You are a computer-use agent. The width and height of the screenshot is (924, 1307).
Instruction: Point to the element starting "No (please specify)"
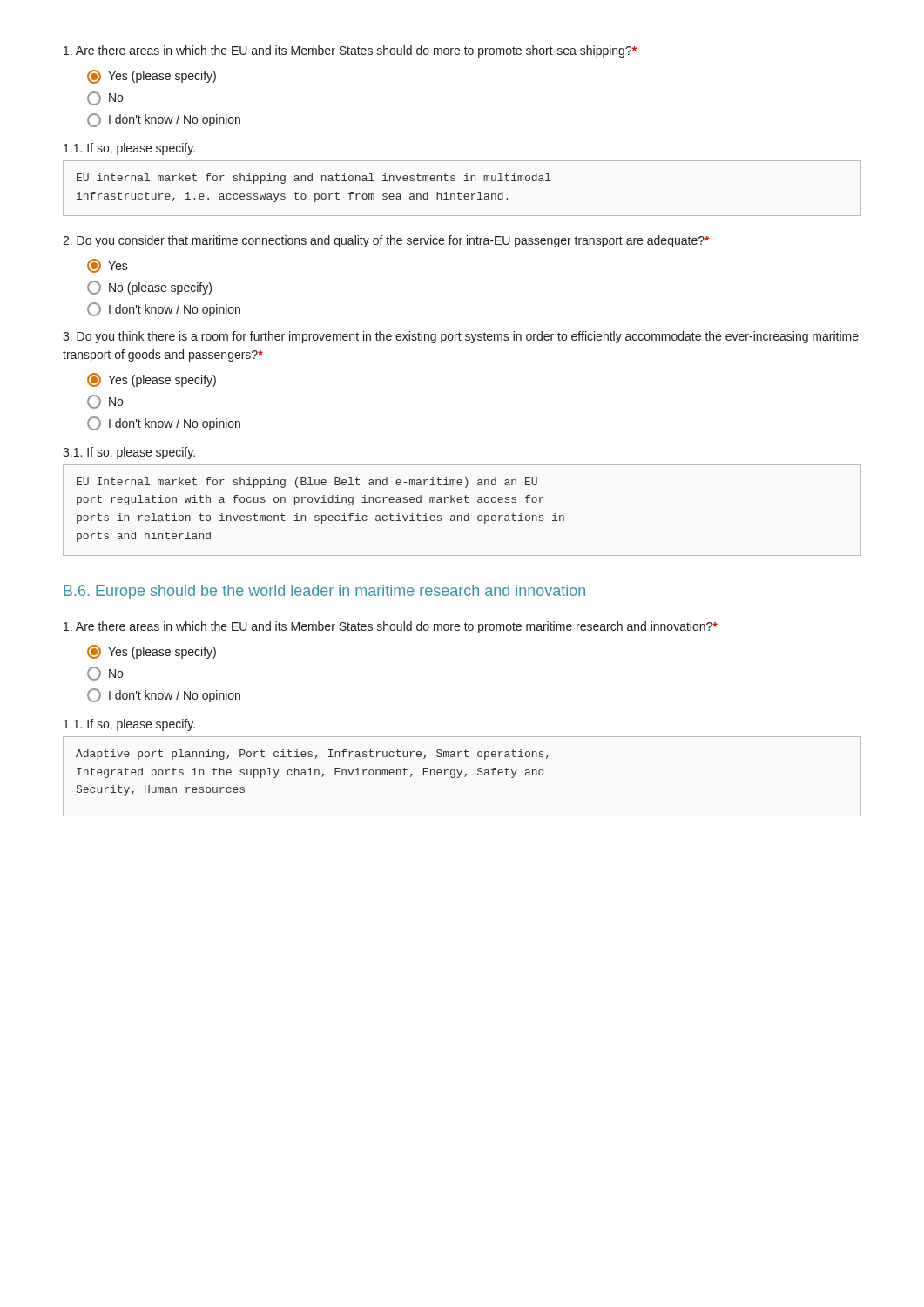tap(150, 287)
